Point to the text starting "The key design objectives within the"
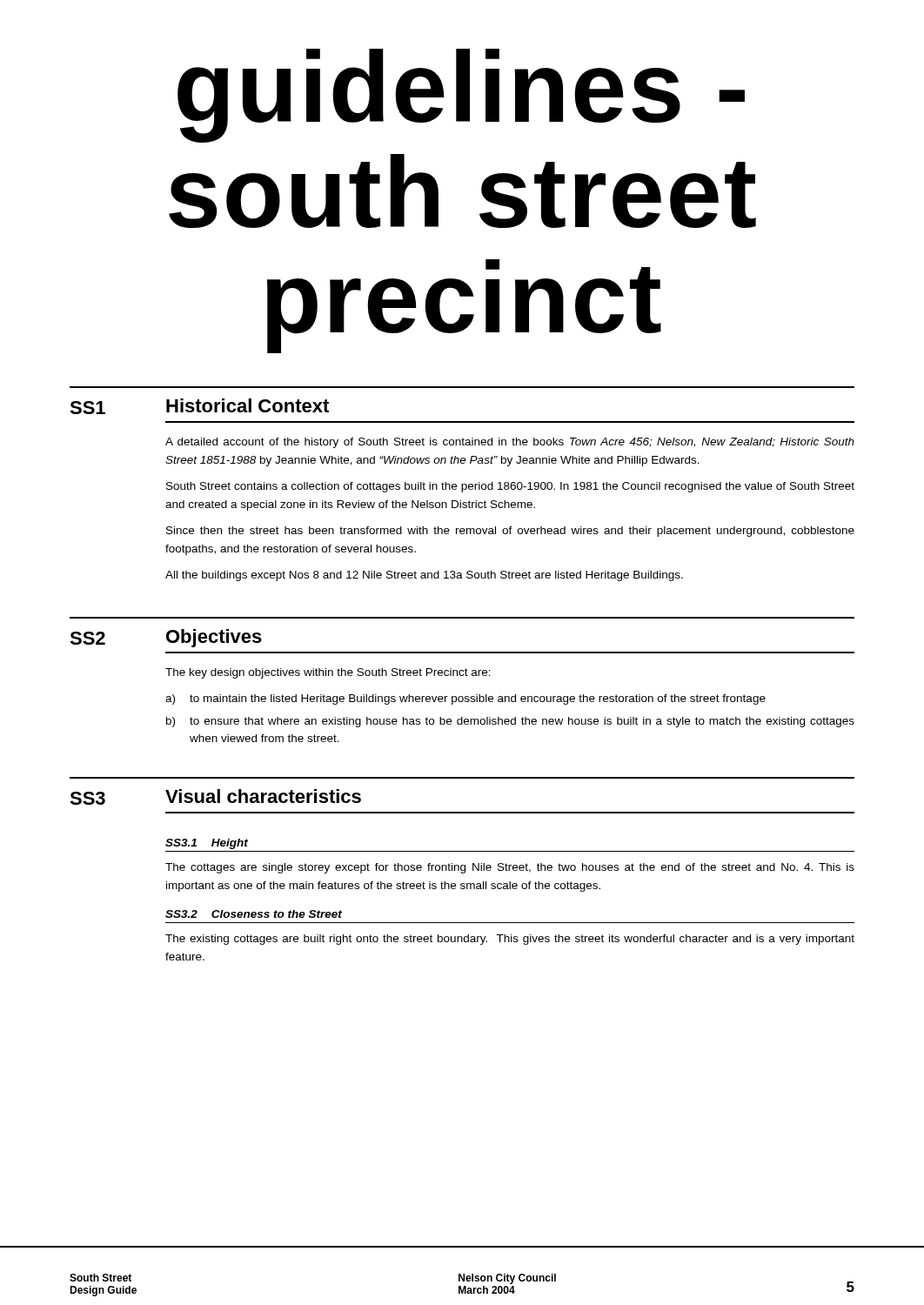This screenshot has height=1305, width=924. [328, 672]
